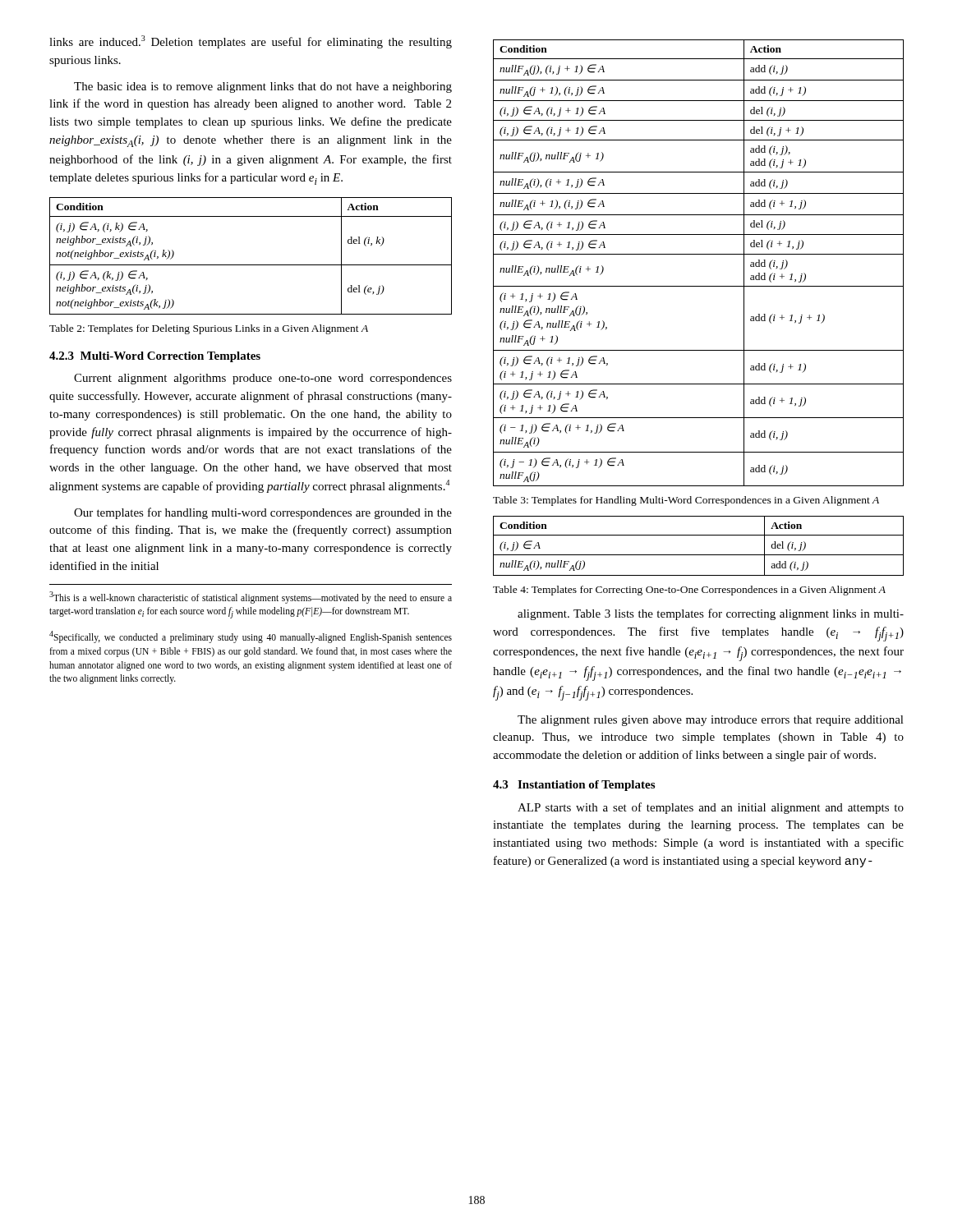Select the table that reads "del (i, k)"
Viewport: 953px width, 1232px height.
pyautogui.click(x=251, y=256)
